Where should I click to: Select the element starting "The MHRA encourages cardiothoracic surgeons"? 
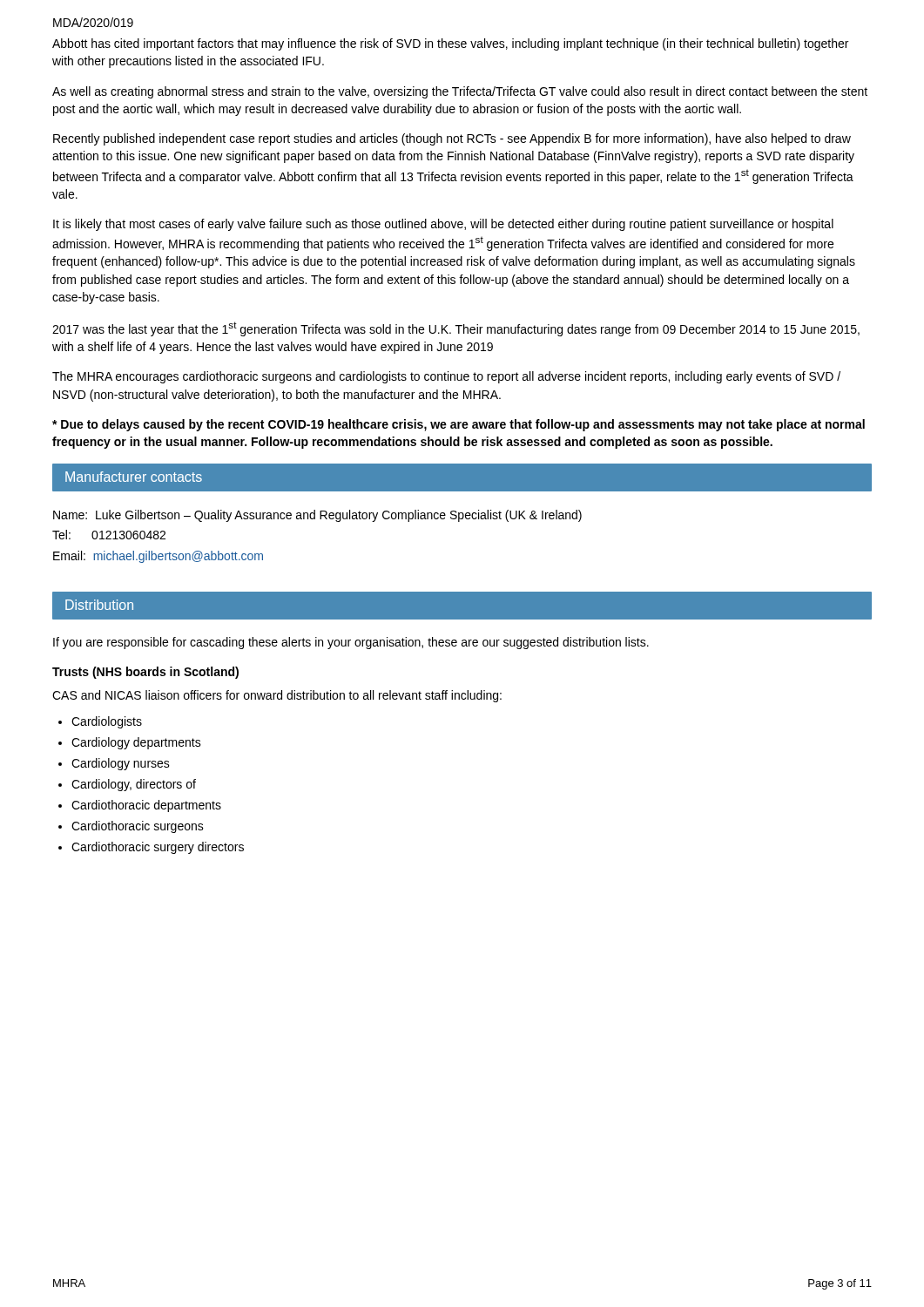click(462, 386)
